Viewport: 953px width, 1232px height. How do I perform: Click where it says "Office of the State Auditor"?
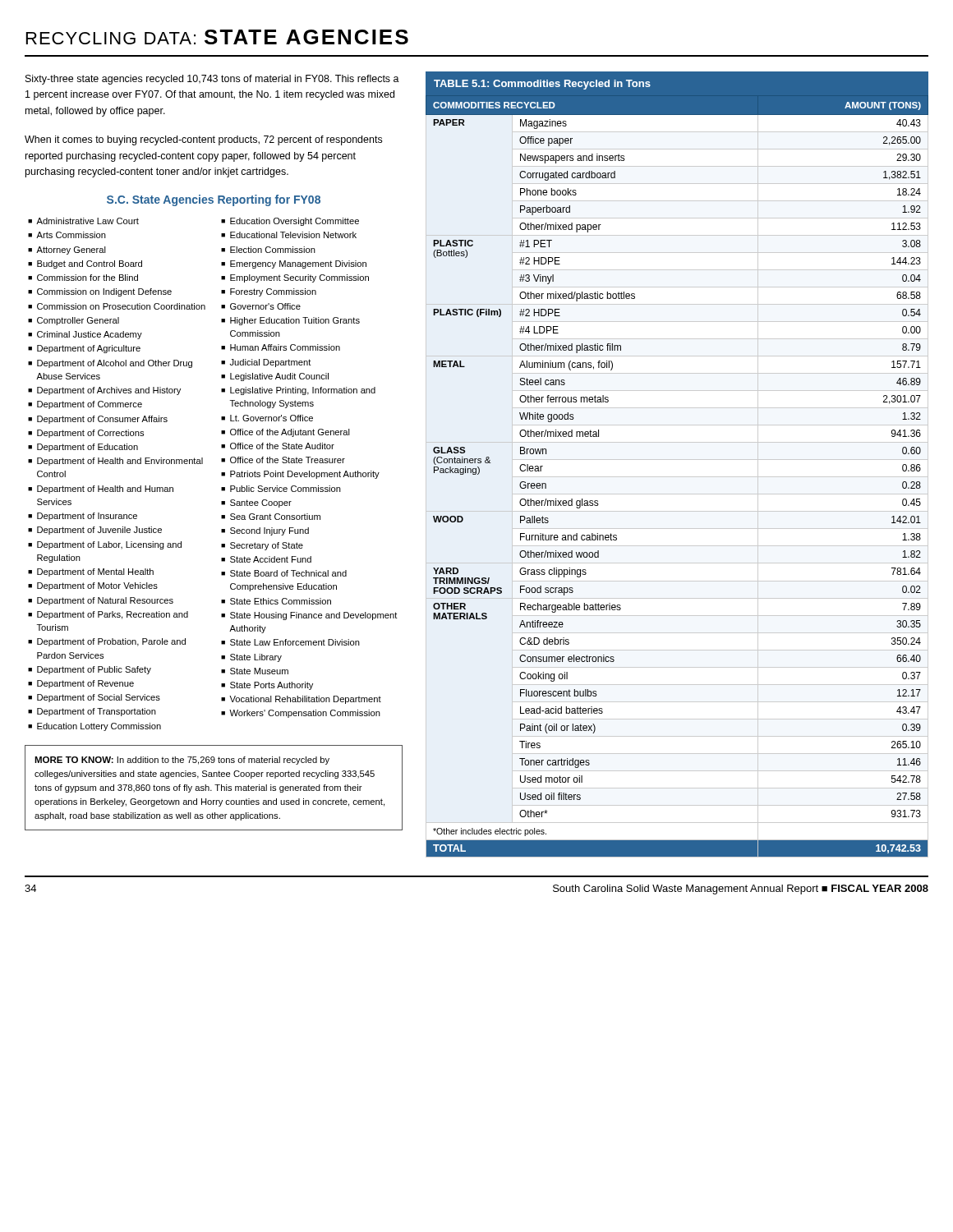tap(282, 446)
